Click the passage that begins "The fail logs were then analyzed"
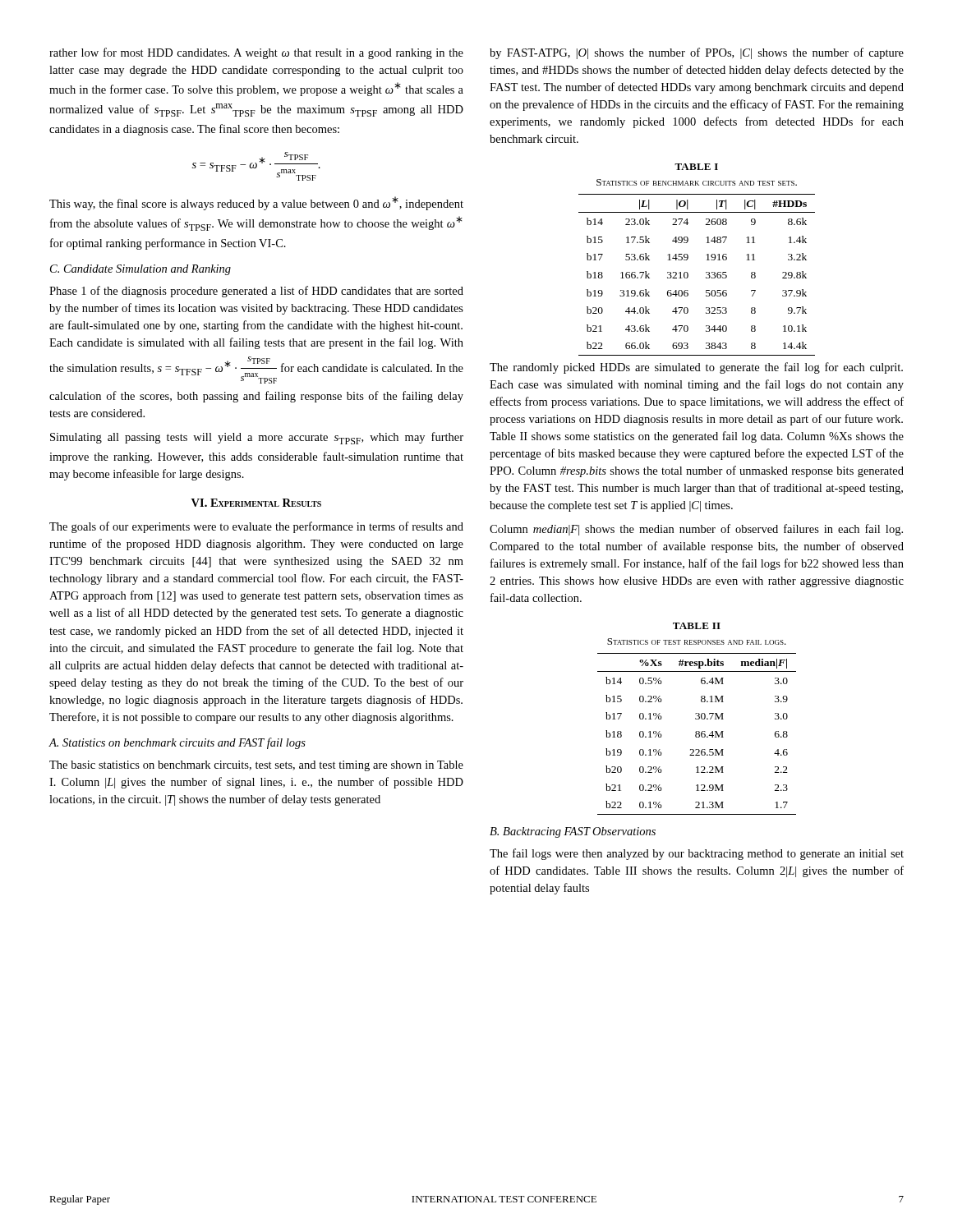Screen dimensions: 1232x953 pos(697,871)
